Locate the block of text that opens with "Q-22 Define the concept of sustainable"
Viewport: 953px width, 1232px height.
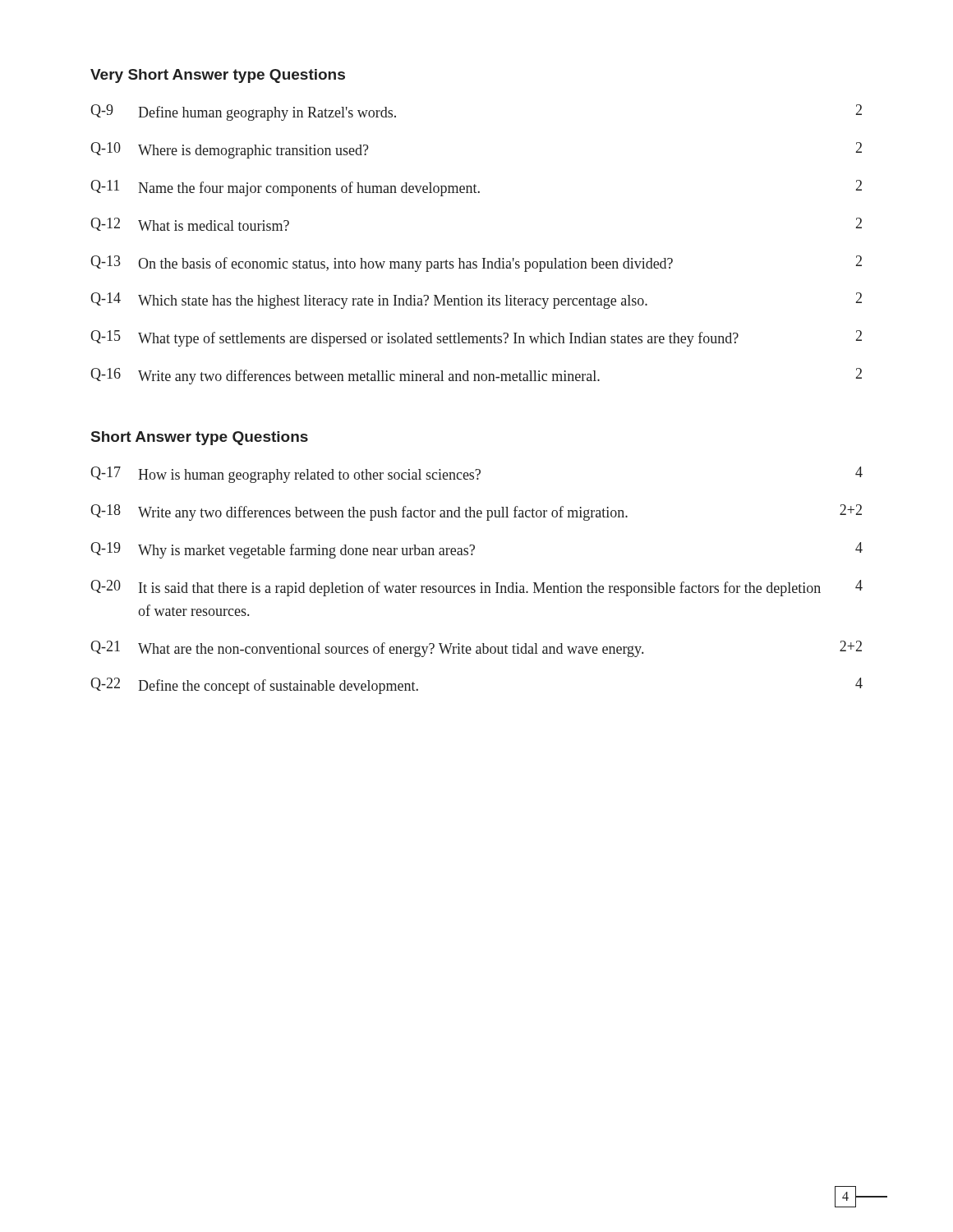click(263, 685)
